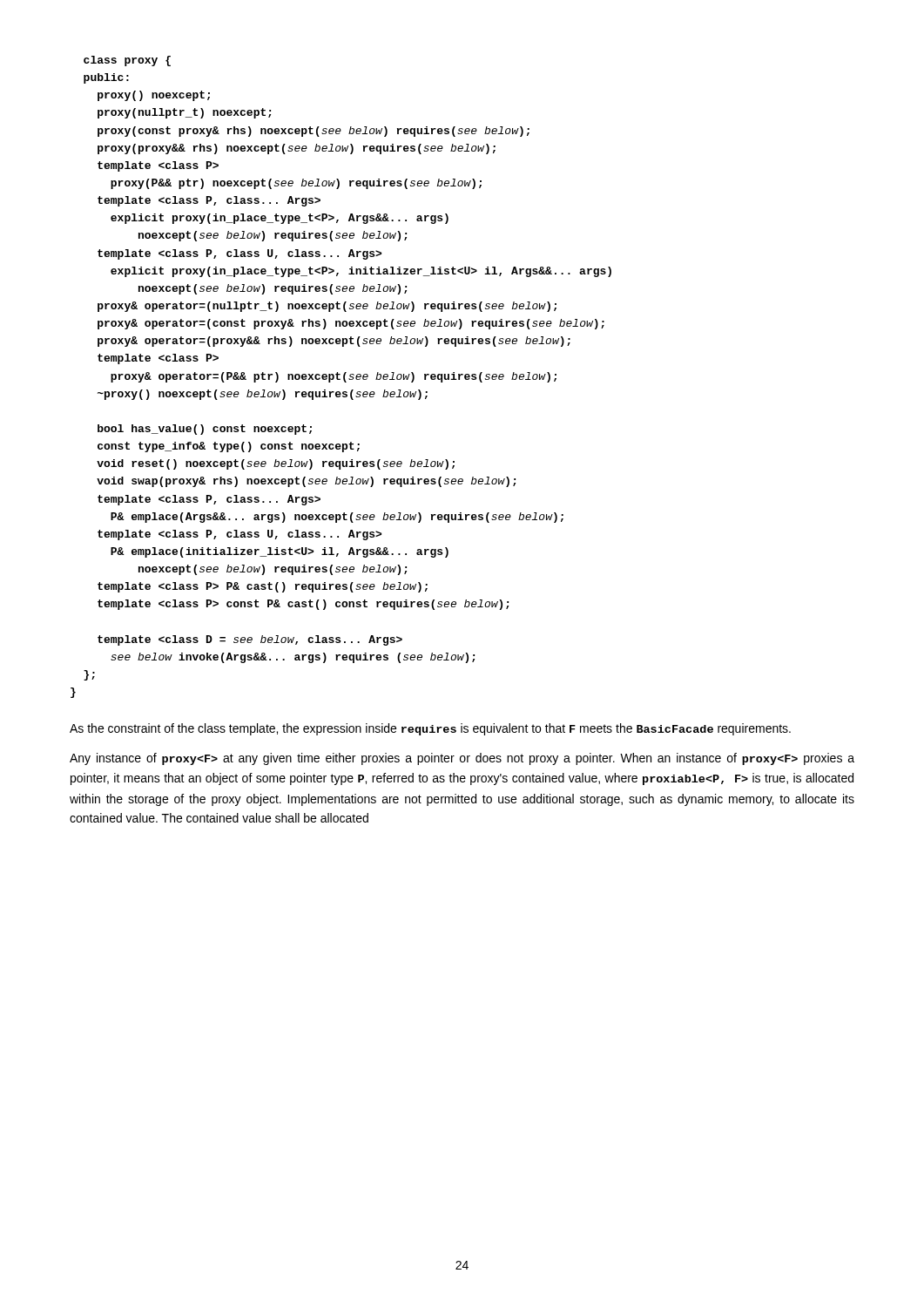Find the region starting "As the constraint of"

[431, 729]
